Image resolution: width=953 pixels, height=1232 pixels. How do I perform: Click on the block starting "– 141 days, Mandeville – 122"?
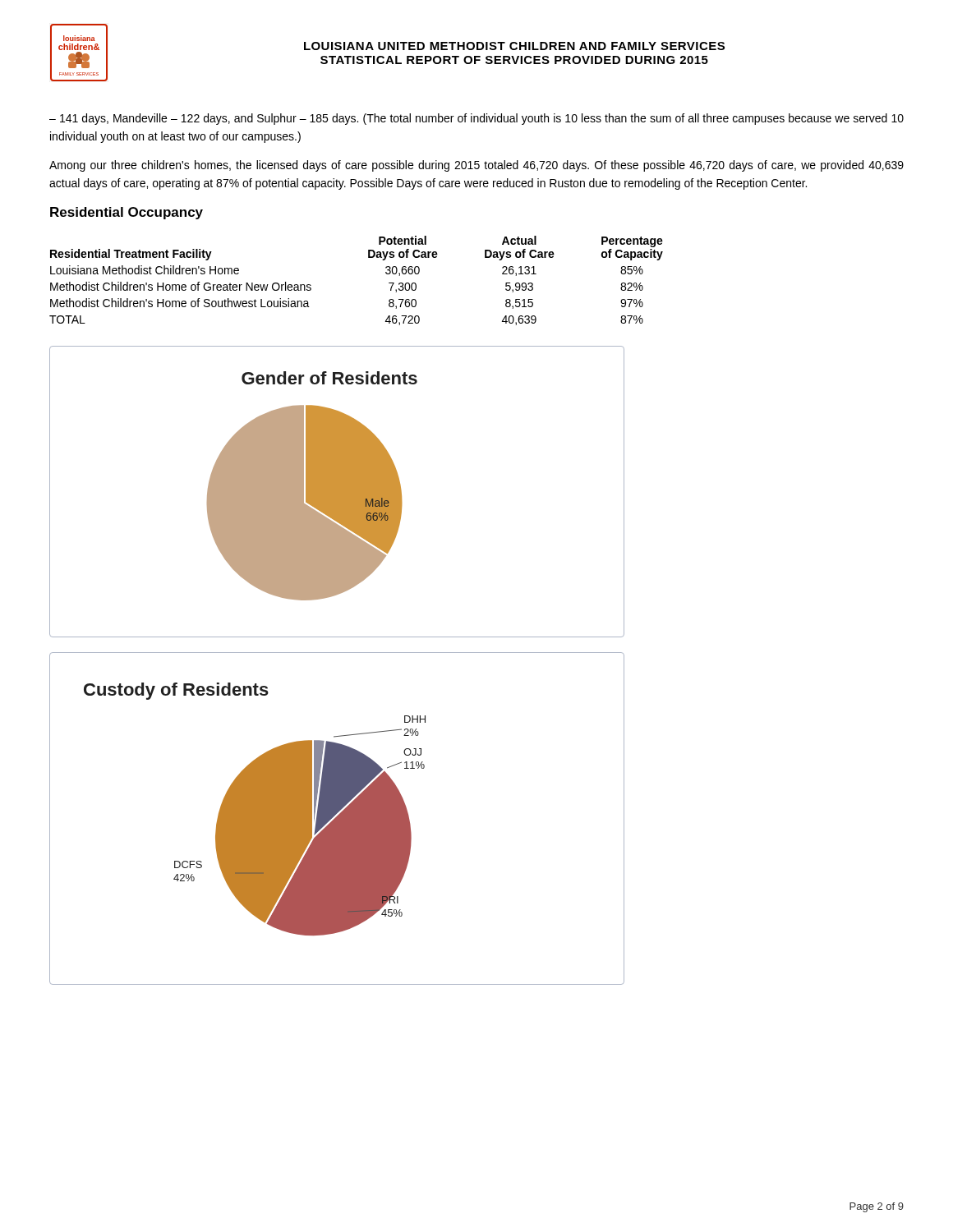coord(476,127)
